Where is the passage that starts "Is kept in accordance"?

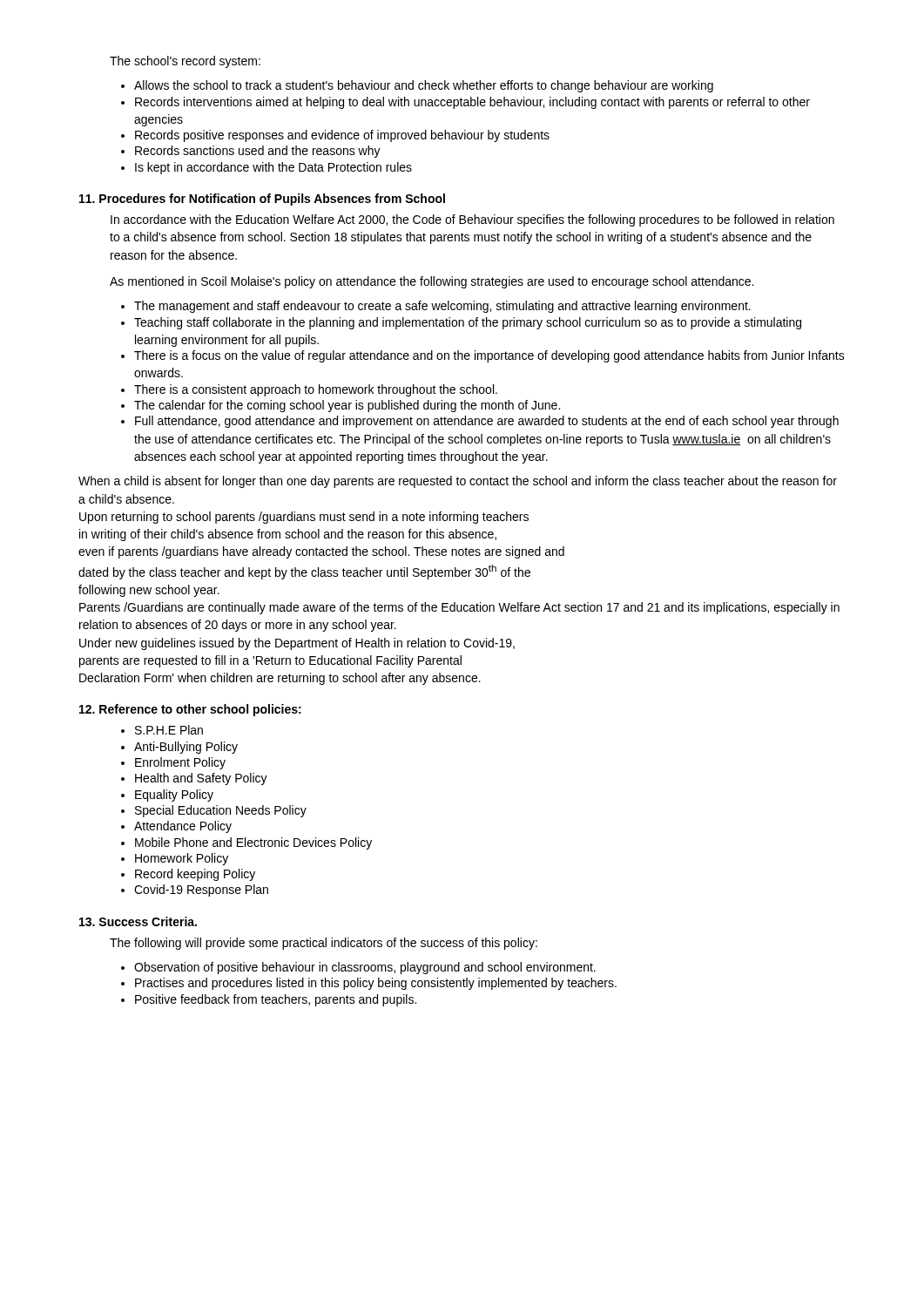click(x=266, y=168)
